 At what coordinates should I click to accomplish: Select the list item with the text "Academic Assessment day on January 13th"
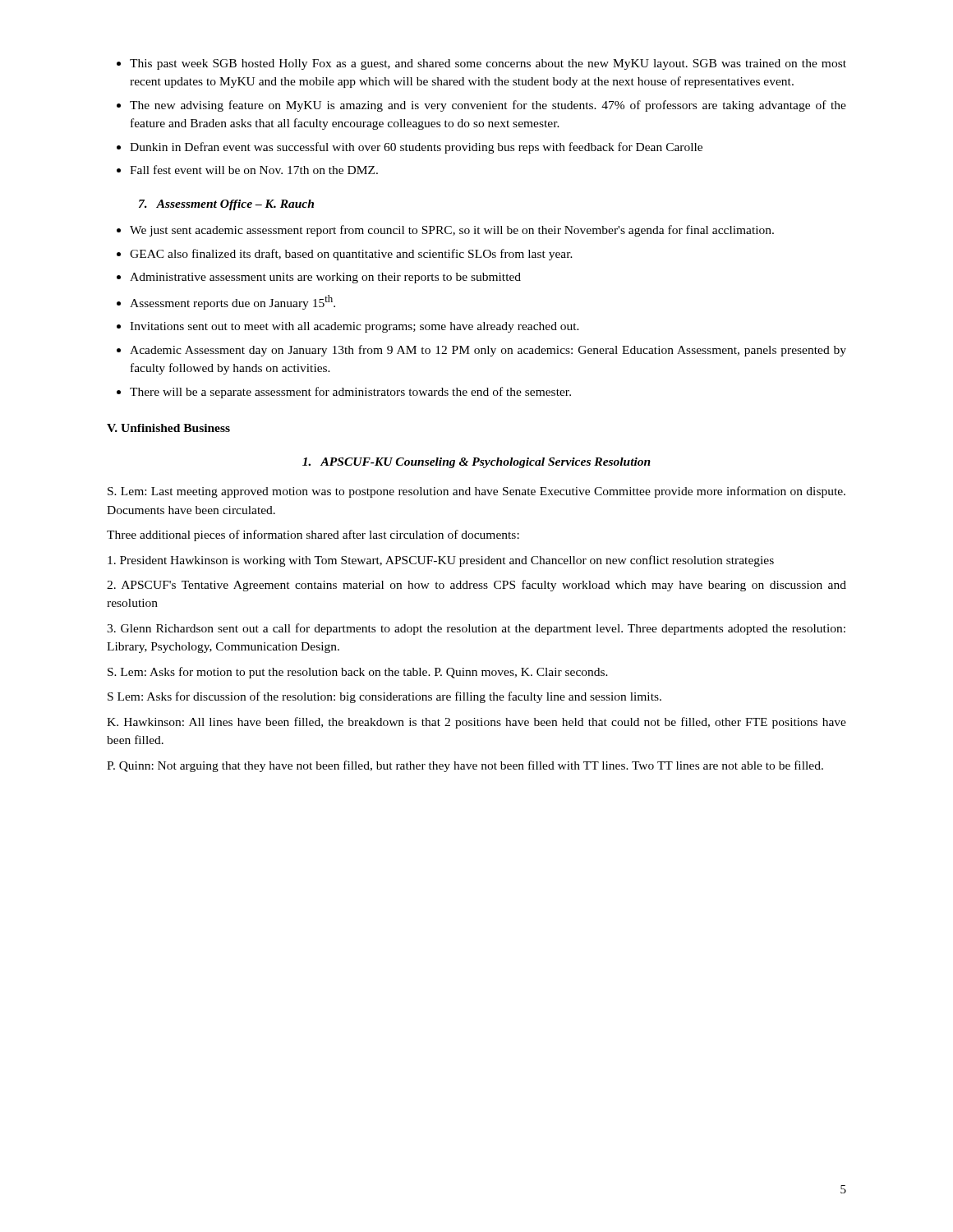click(488, 359)
